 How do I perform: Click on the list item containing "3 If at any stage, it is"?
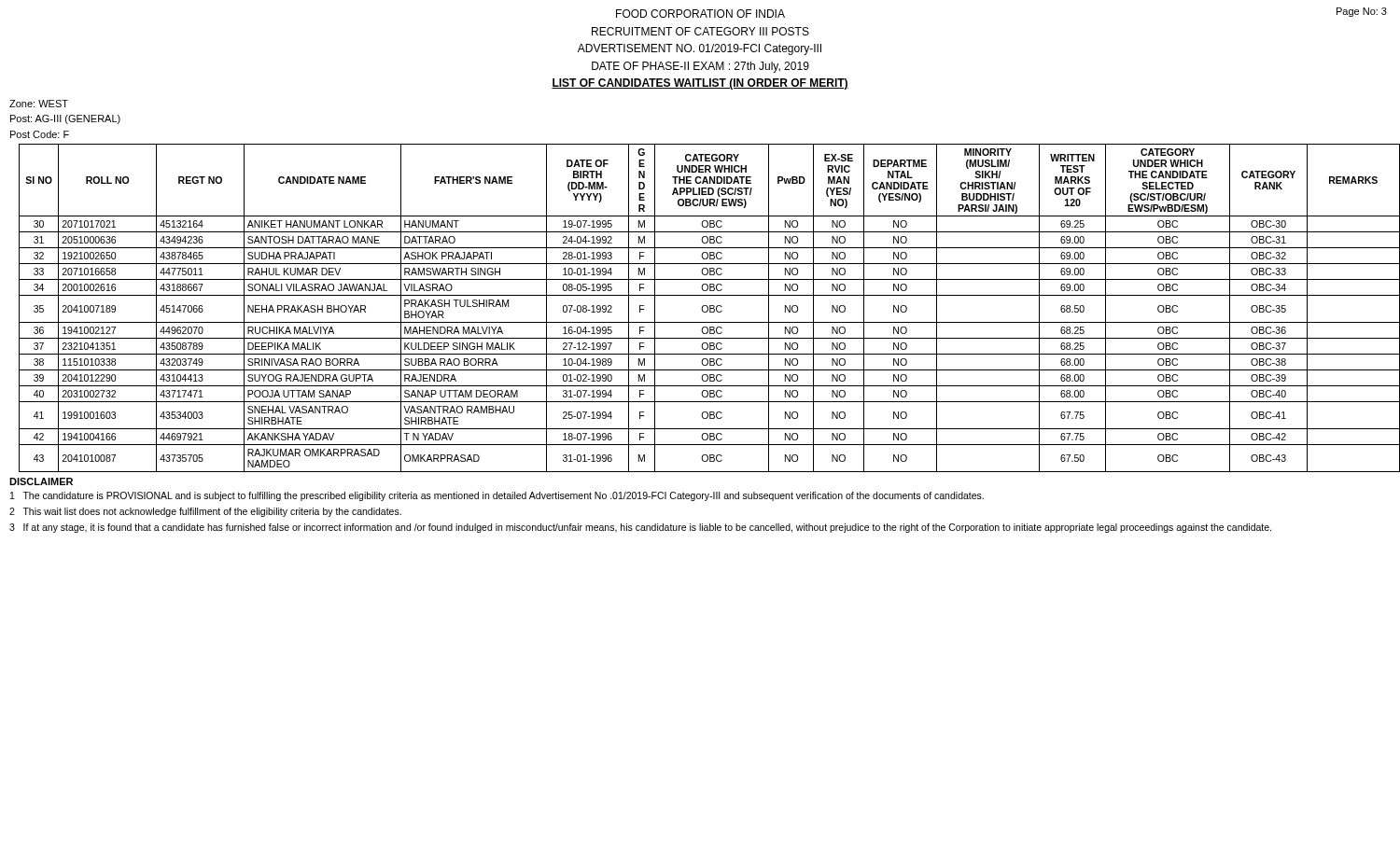641,527
